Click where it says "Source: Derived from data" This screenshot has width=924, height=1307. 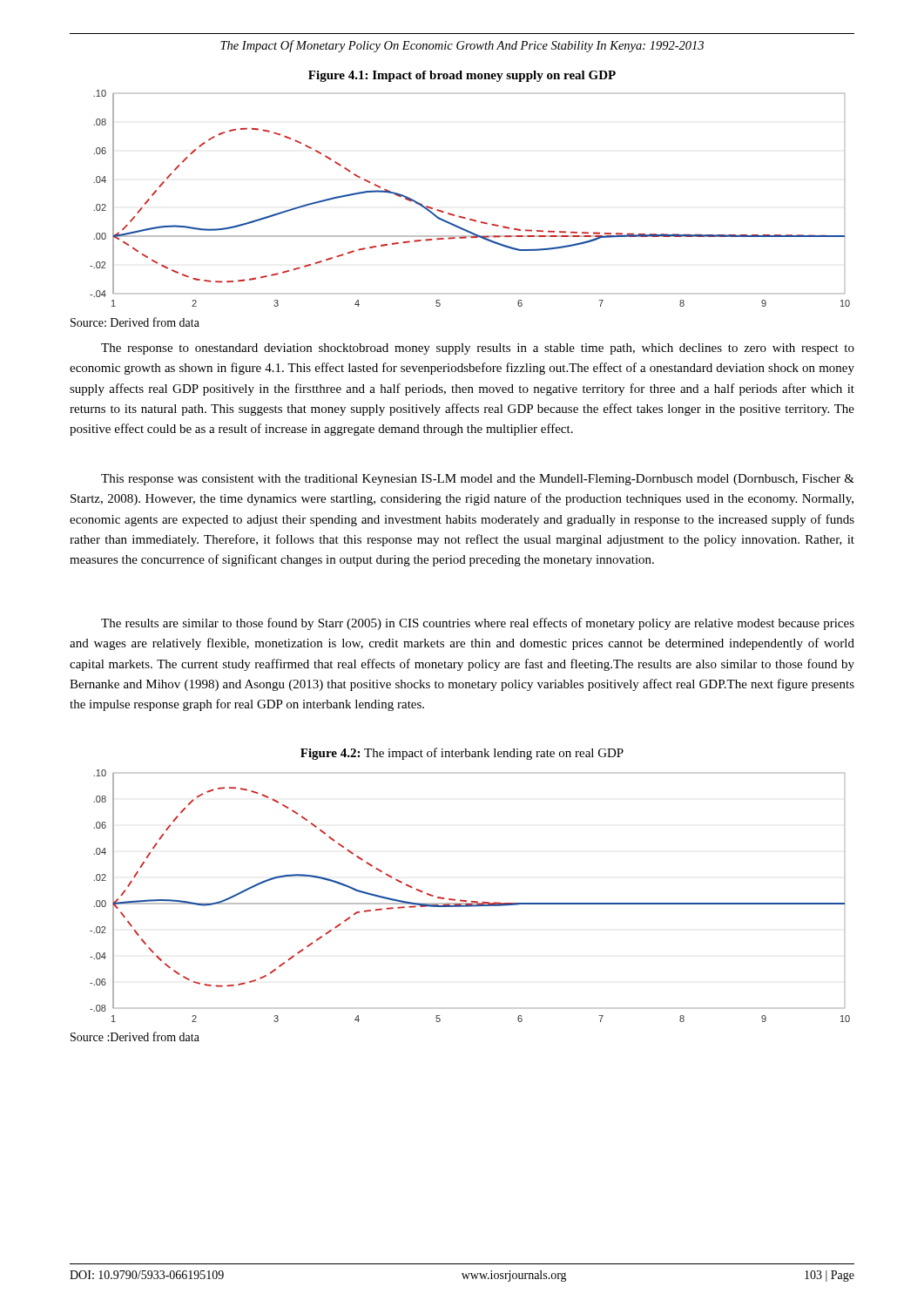pos(134,323)
